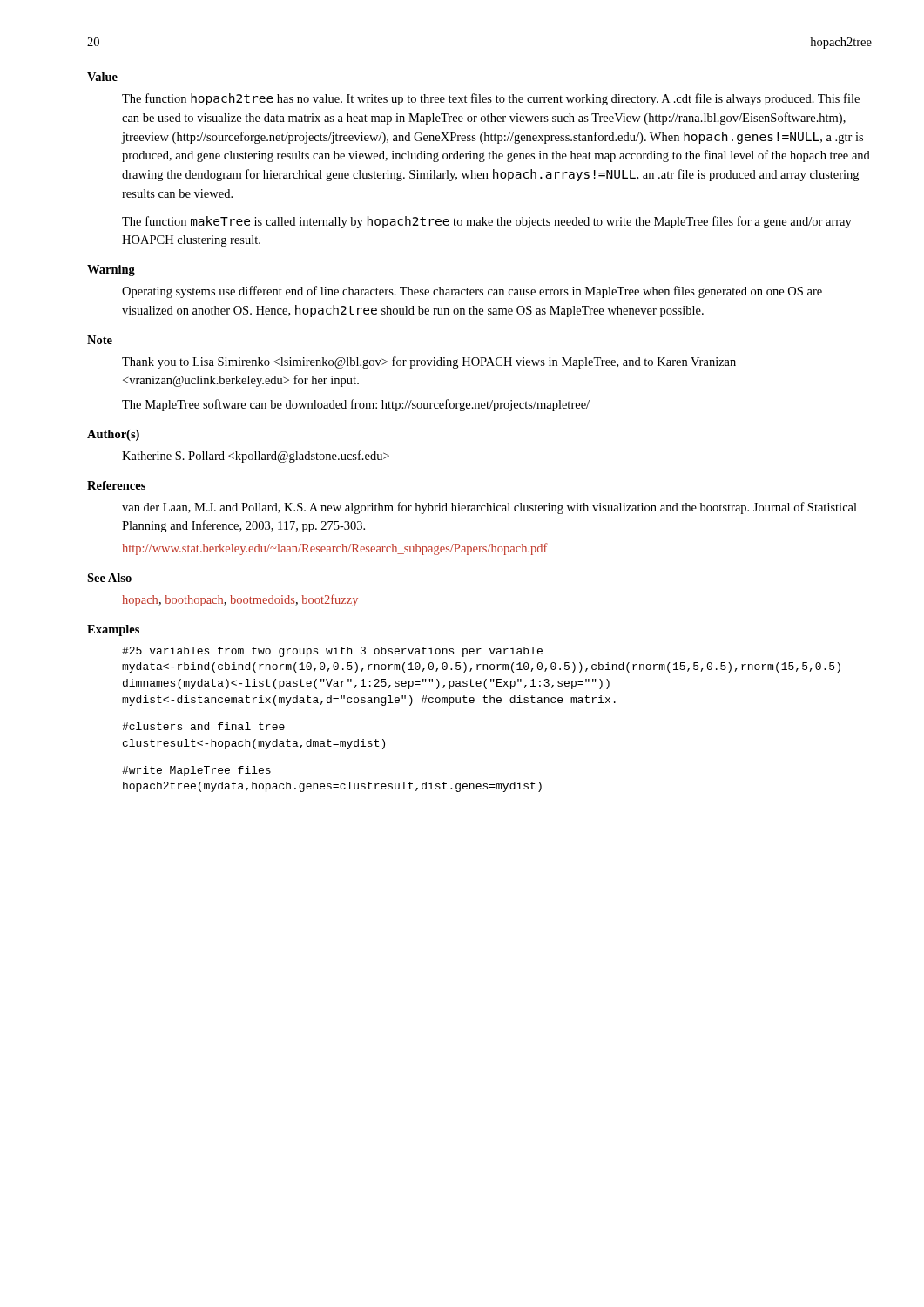
Task: Locate the text block with the text "25 variables from two groups with"
Action: [482, 676]
